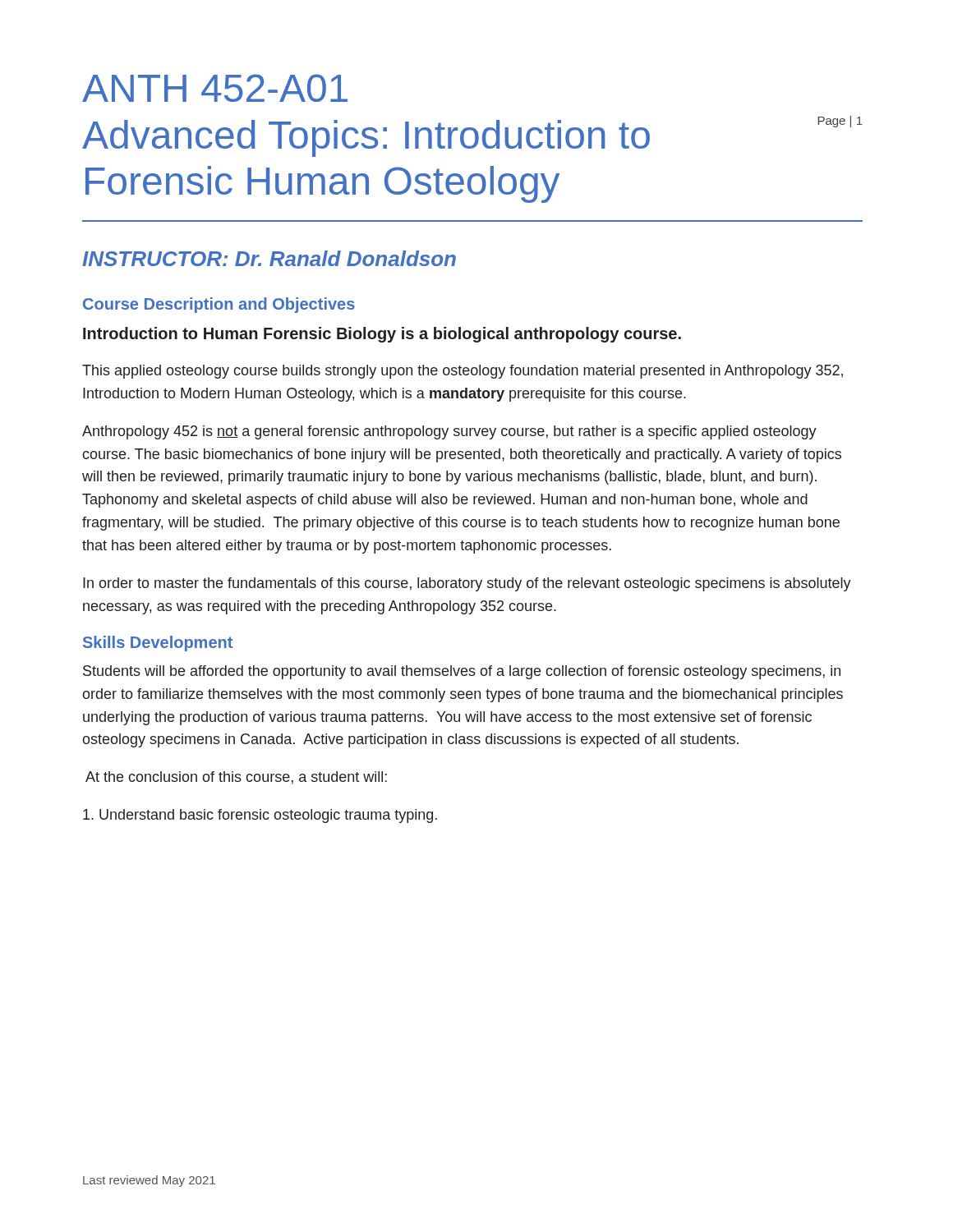Navigate to the text starting "This applied osteology course builds strongly upon the"
This screenshot has width=953, height=1232.
coord(463,382)
